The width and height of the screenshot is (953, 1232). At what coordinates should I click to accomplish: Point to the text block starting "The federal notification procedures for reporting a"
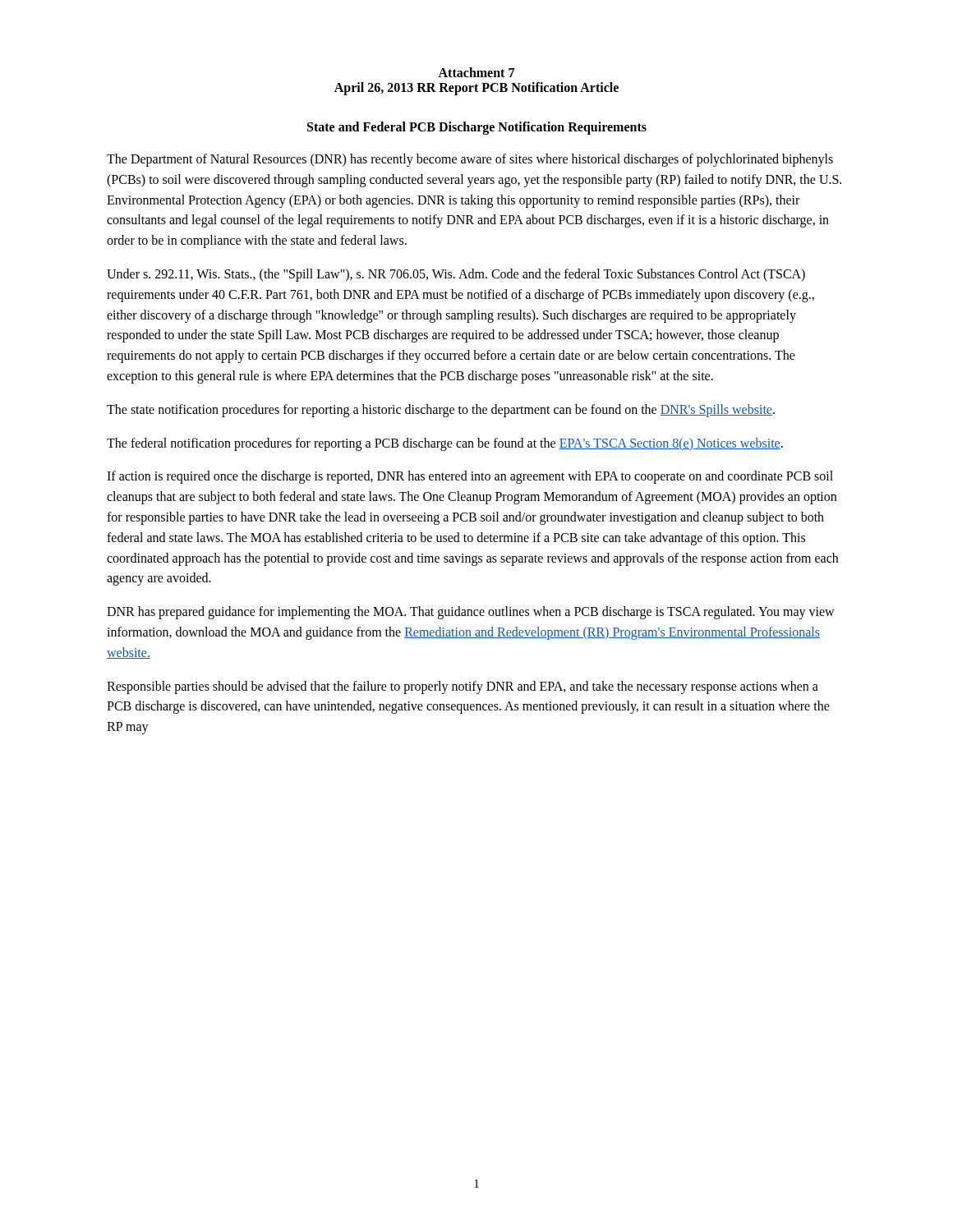pyautogui.click(x=445, y=443)
